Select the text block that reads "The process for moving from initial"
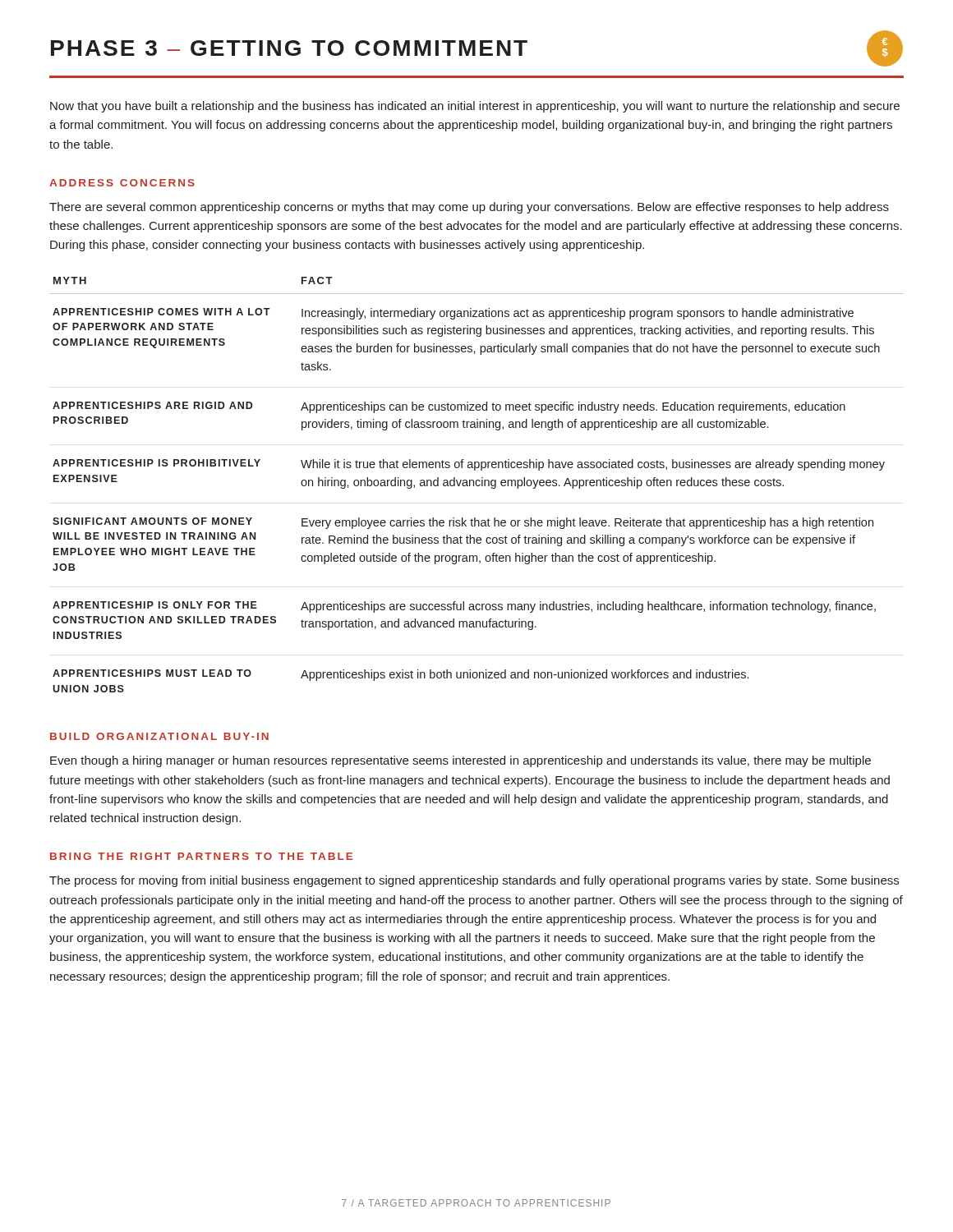The image size is (953, 1232). coord(476,928)
